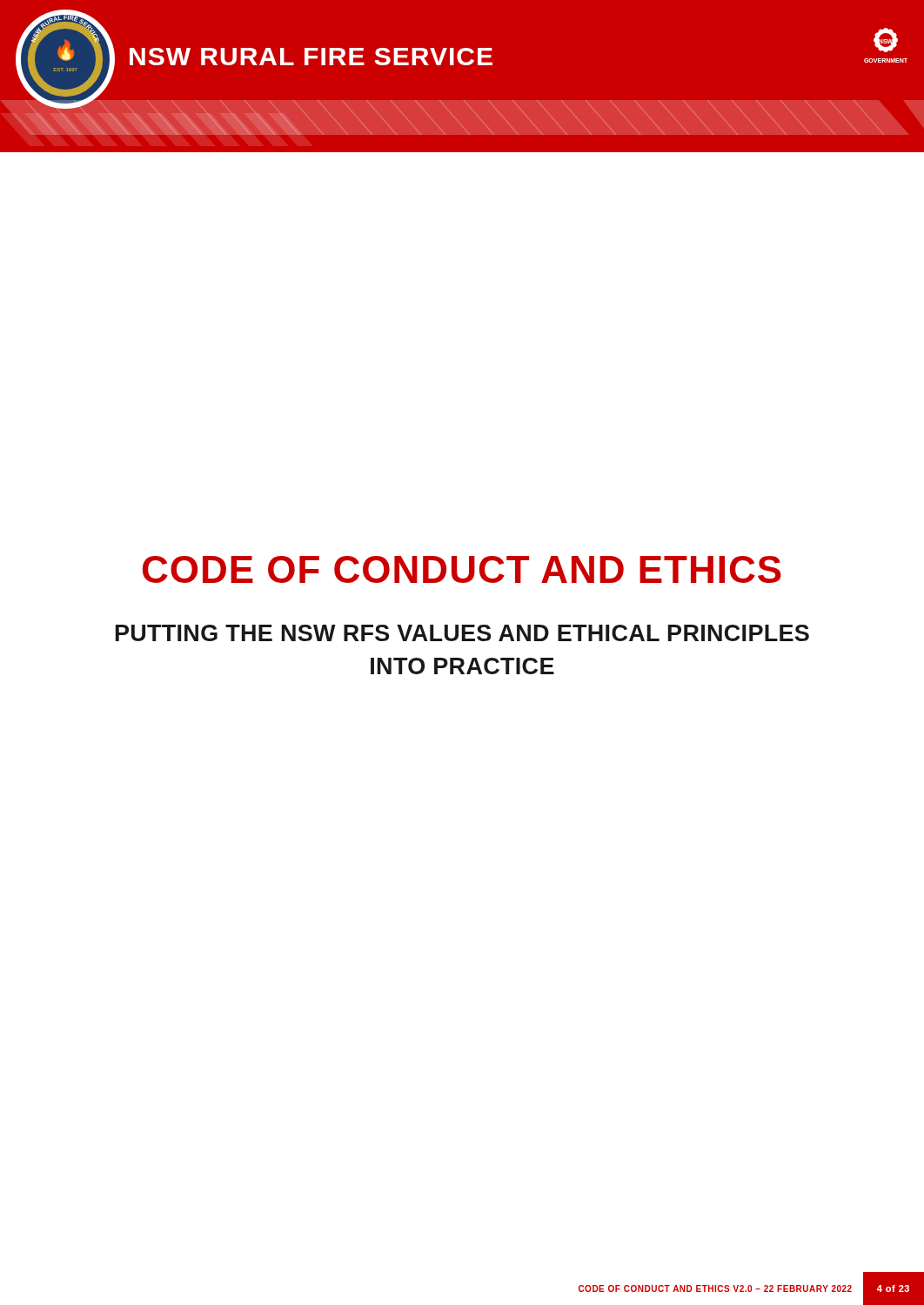The image size is (924, 1305).
Task: Click the logo
Action: click(x=462, y=76)
